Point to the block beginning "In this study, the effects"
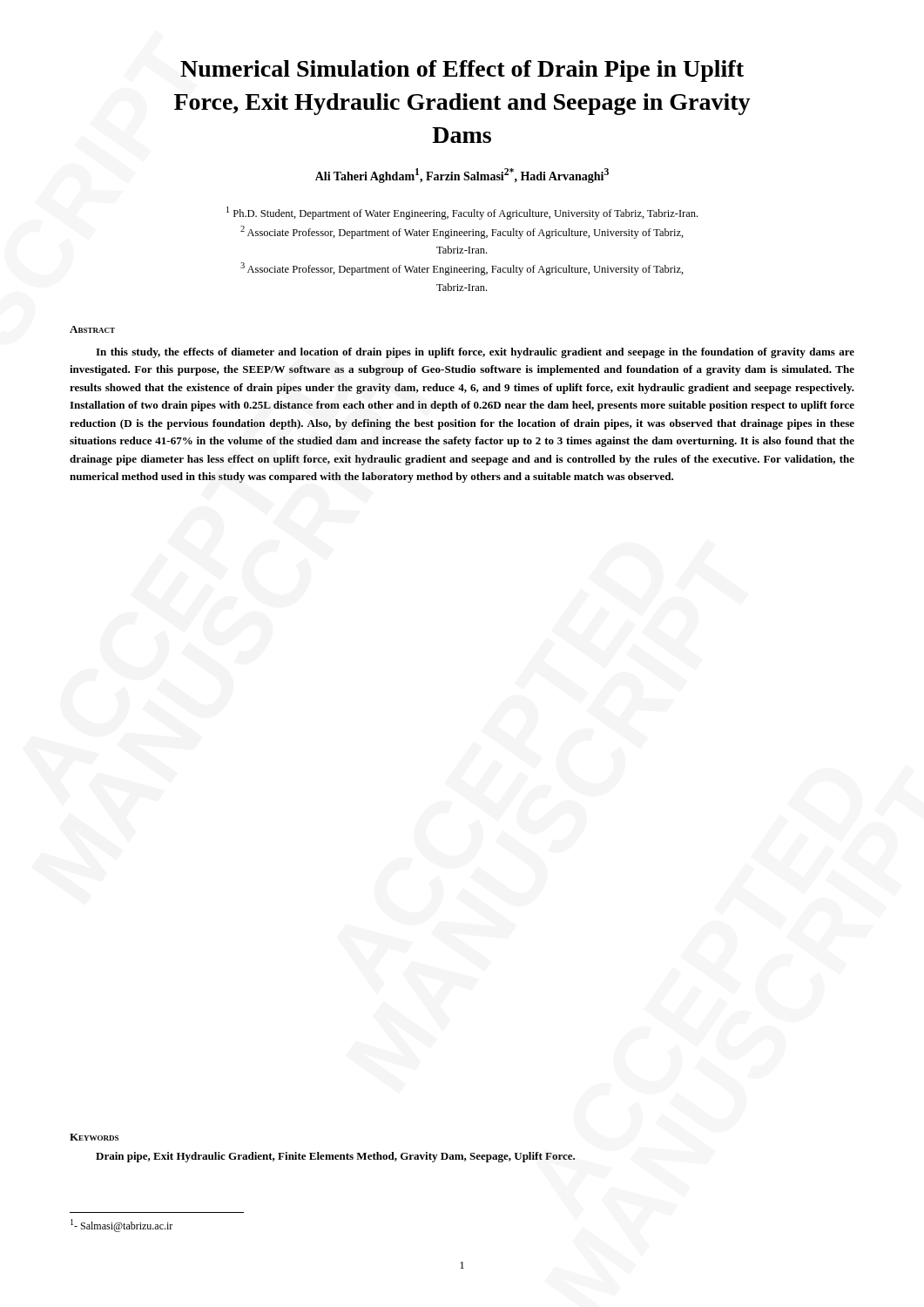 462,414
